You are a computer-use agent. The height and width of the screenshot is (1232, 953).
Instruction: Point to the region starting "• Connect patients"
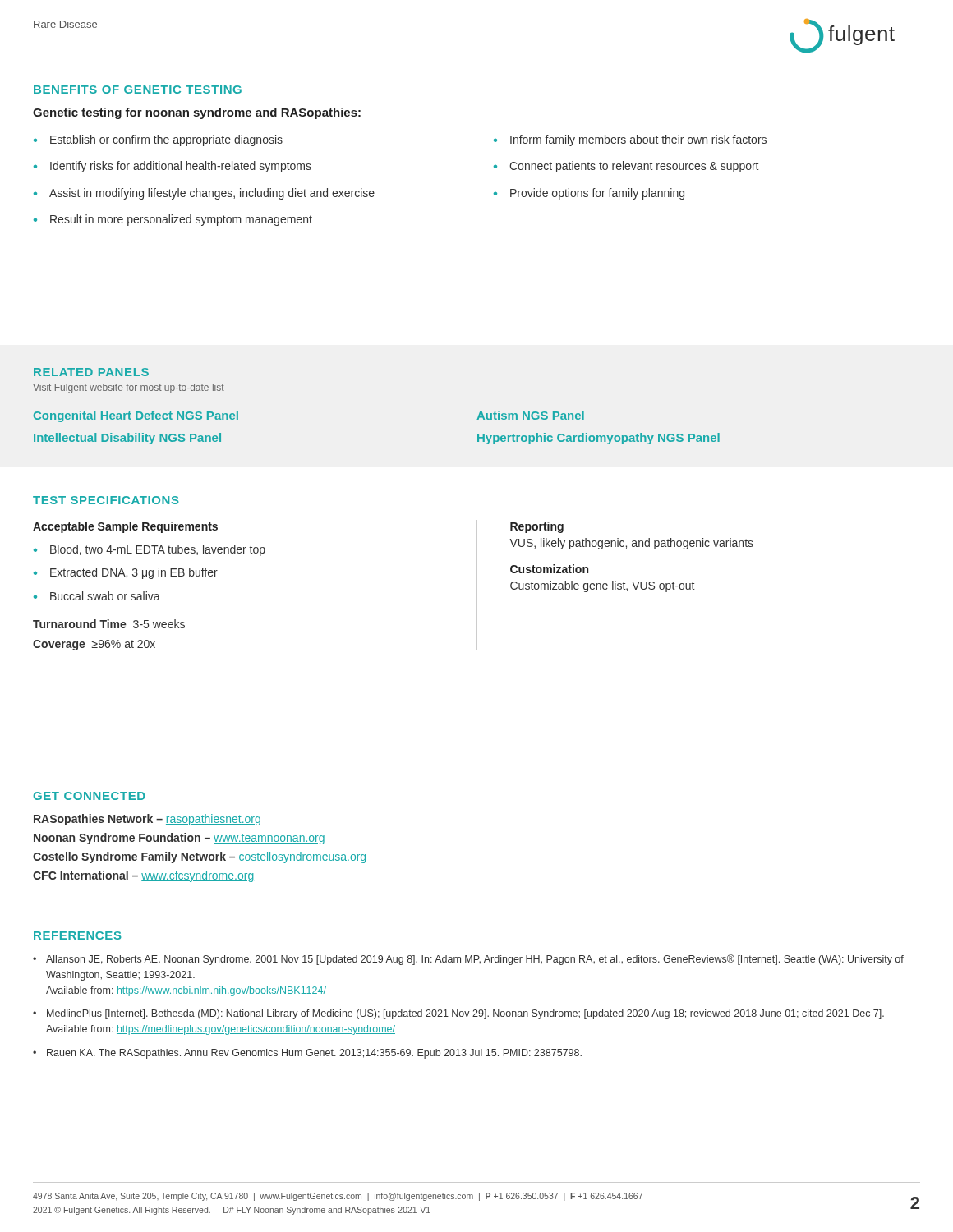[x=626, y=166]
